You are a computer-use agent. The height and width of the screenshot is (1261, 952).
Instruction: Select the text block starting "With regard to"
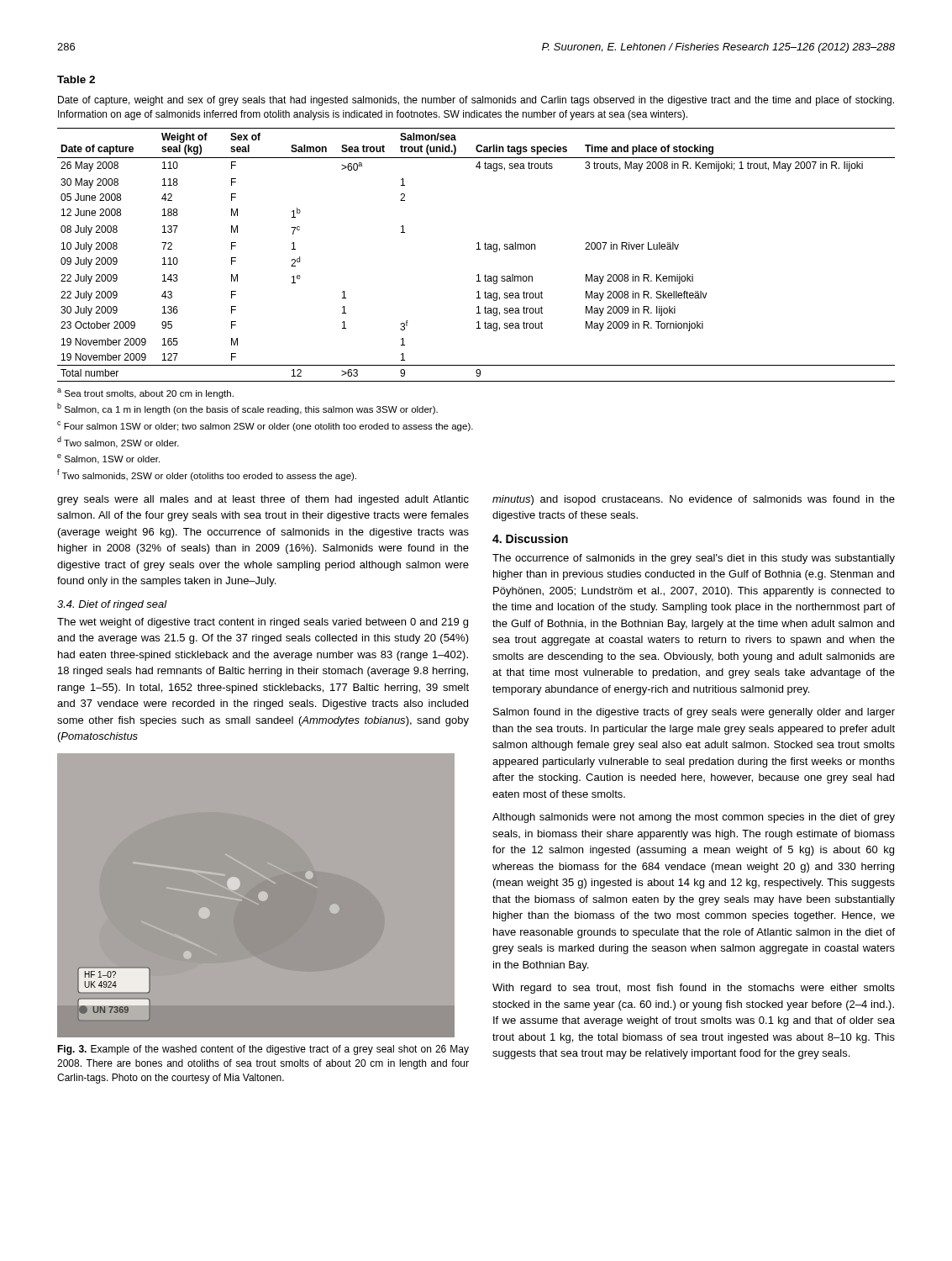pyautogui.click(x=694, y=1020)
